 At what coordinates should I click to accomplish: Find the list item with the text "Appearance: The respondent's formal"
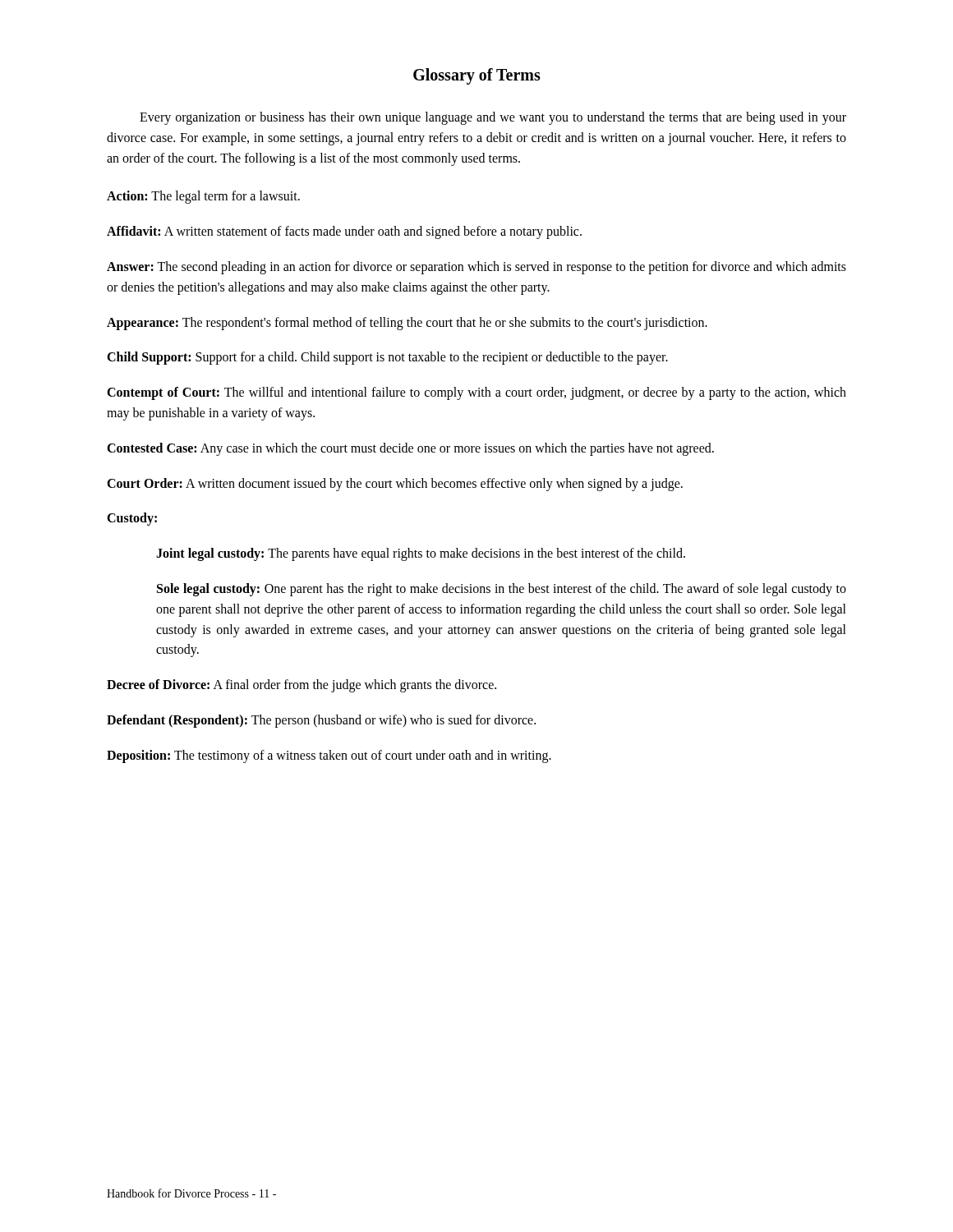407,322
